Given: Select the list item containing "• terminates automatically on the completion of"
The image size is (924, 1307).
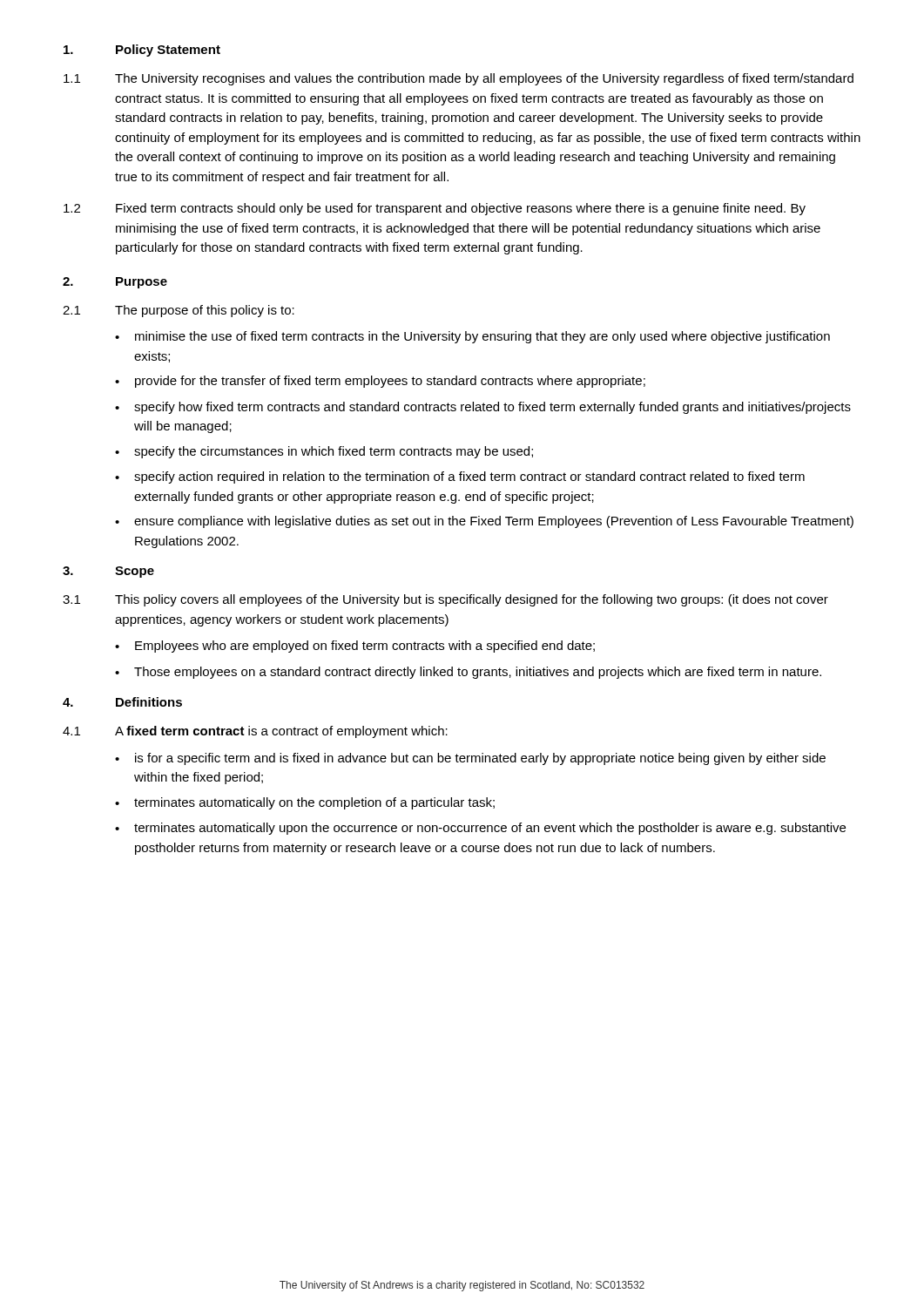Looking at the screenshot, I should [x=488, y=803].
